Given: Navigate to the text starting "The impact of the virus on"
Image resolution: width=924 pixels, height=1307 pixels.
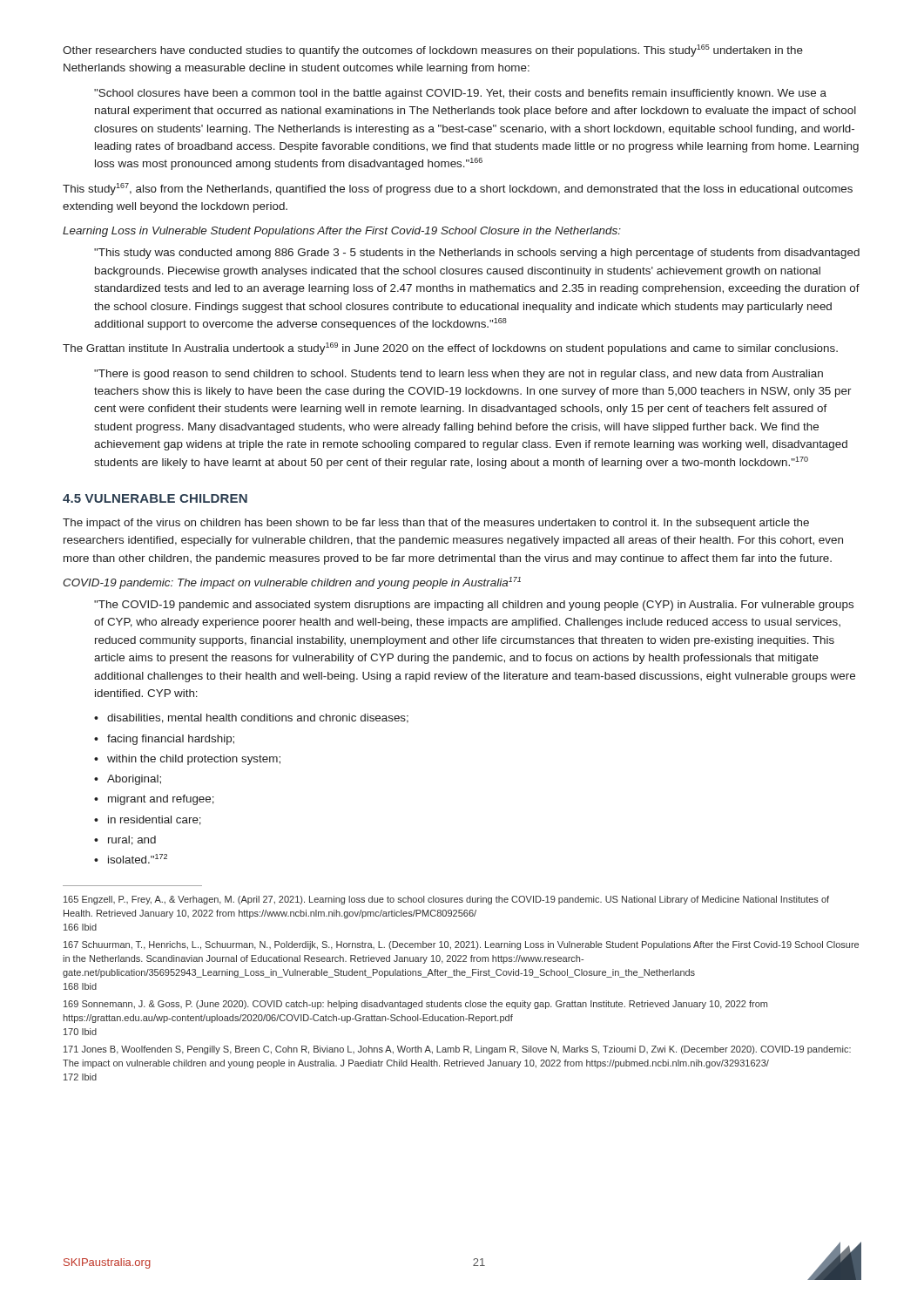Looking at the screenshot, I should 453,540.
